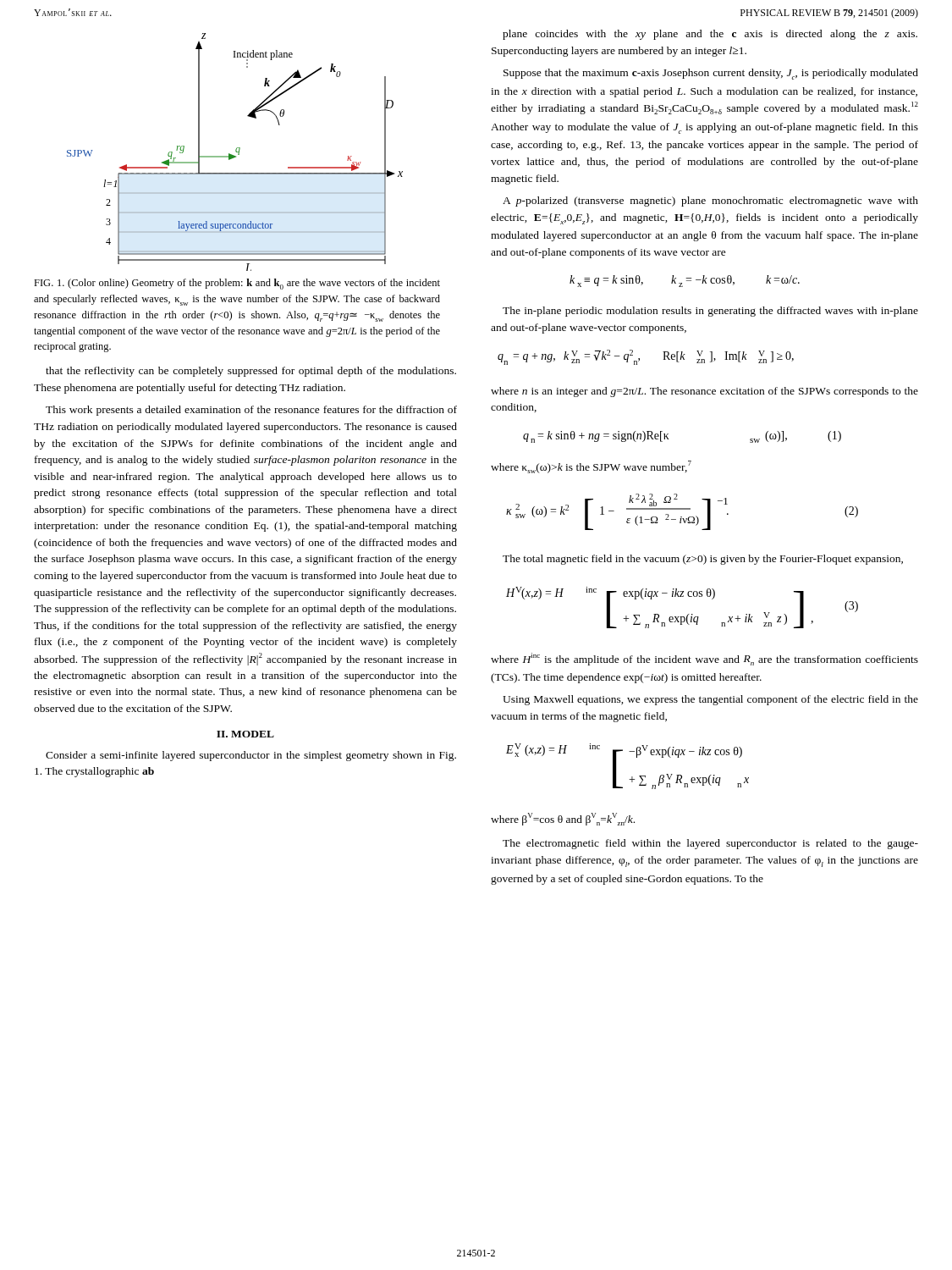Point to the block starting "where Hinc is the amplitude"

(x=704, y=667)
